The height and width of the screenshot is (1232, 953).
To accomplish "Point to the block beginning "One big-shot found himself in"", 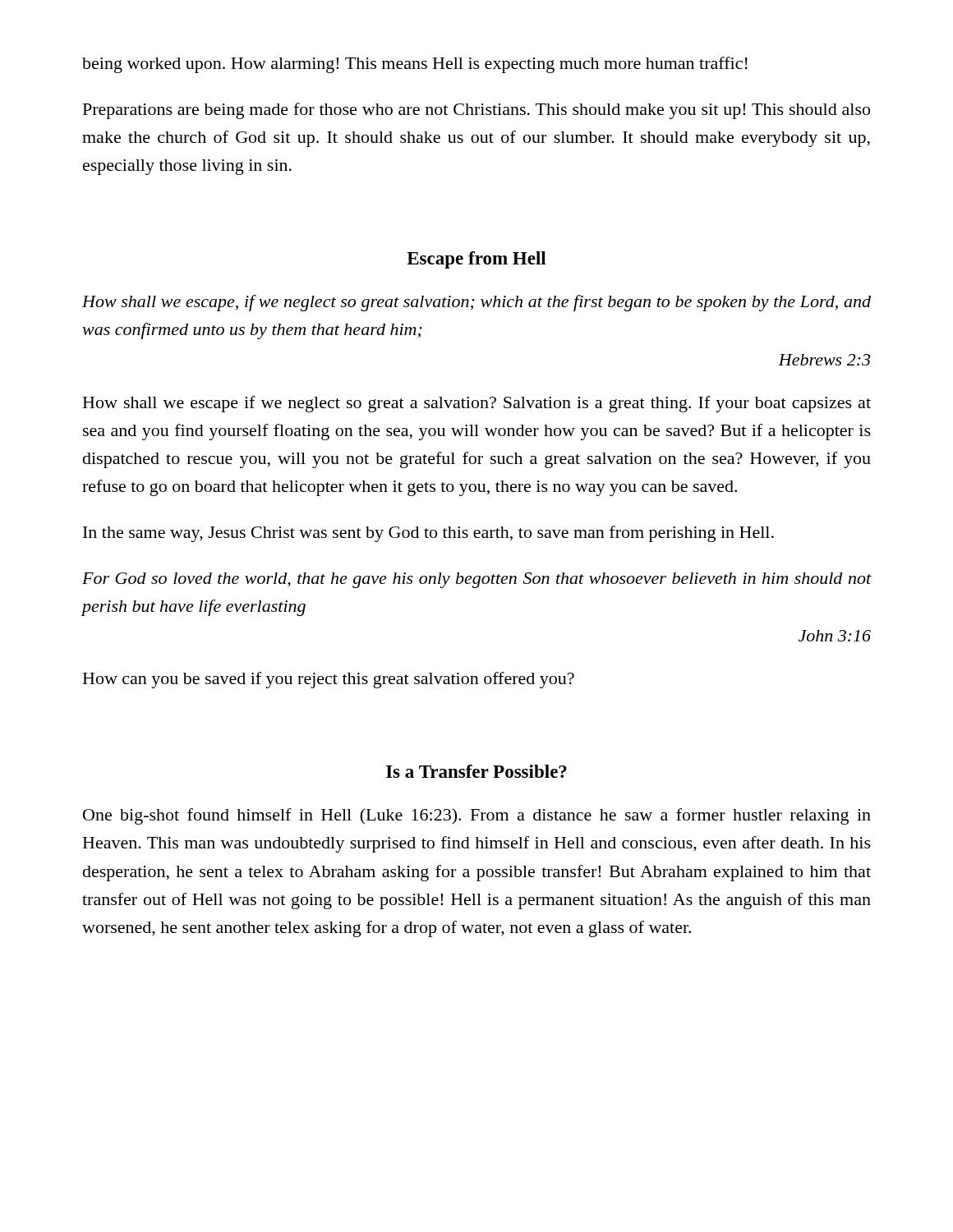I will tap(476, 871).
